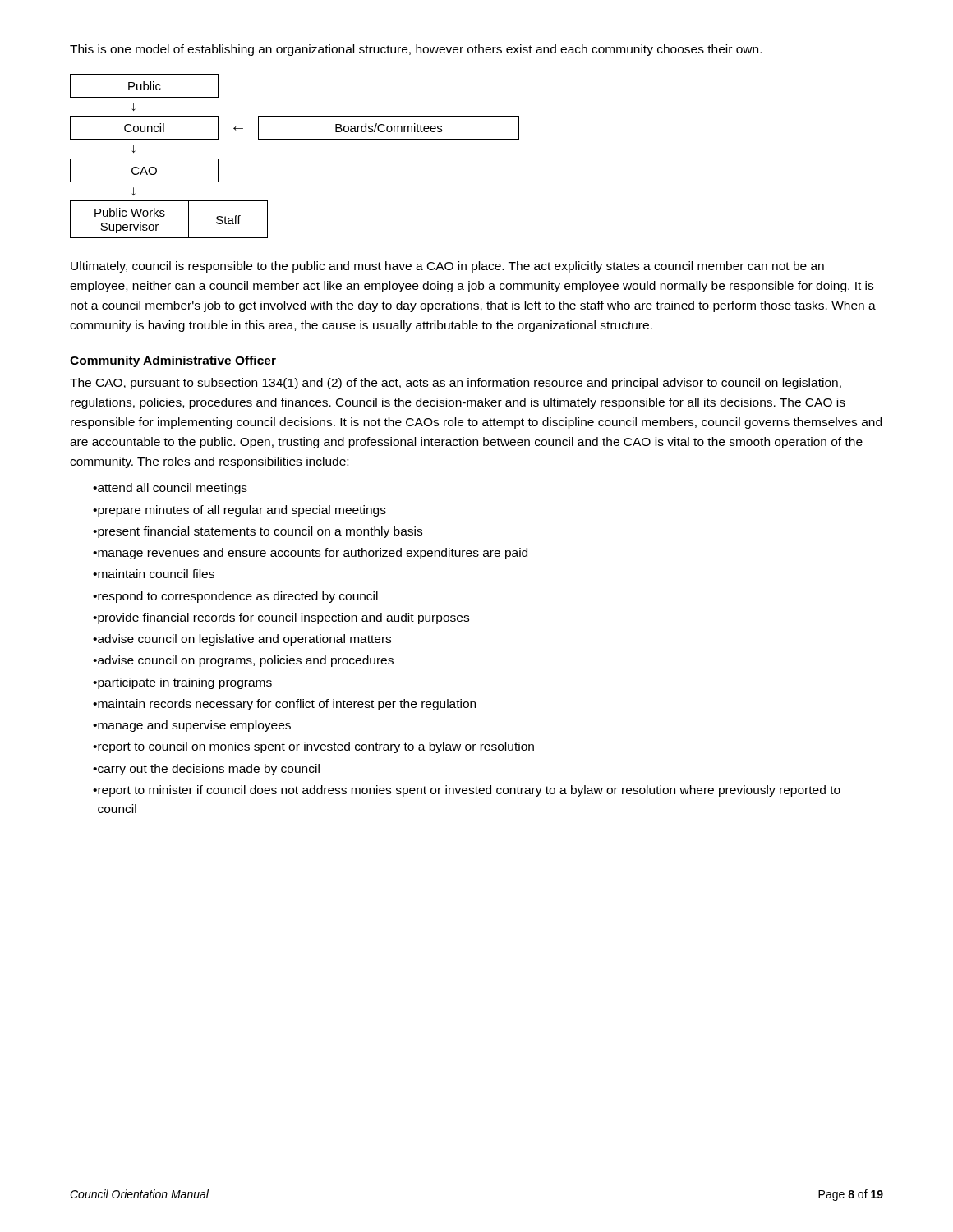Point to the block beginning "This is one model of establishing an"
This screenshot has width=953, height=1232.
(x=416, y=49)
